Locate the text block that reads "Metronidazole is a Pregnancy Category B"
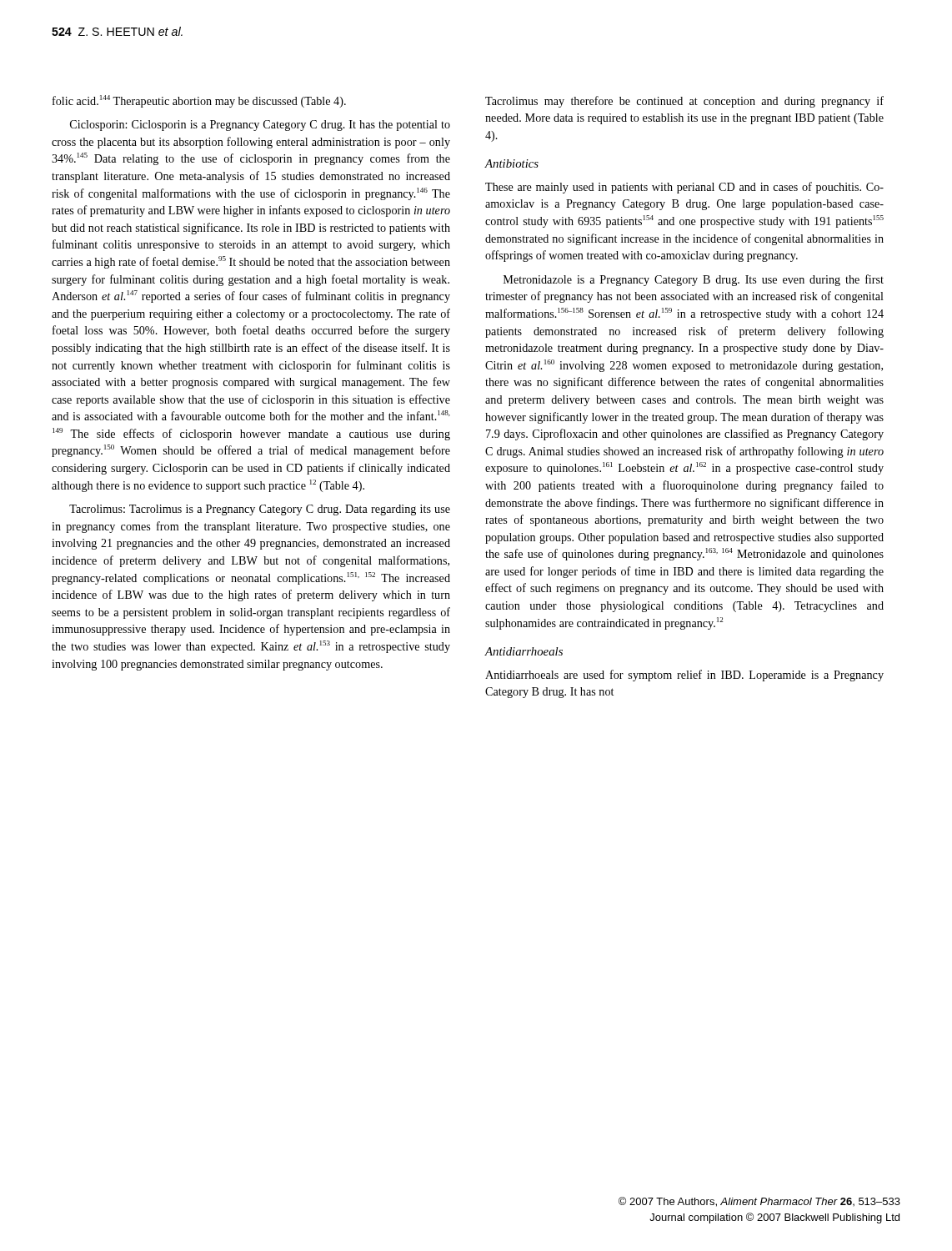The image size is (952, 1251). coord(684,451)
